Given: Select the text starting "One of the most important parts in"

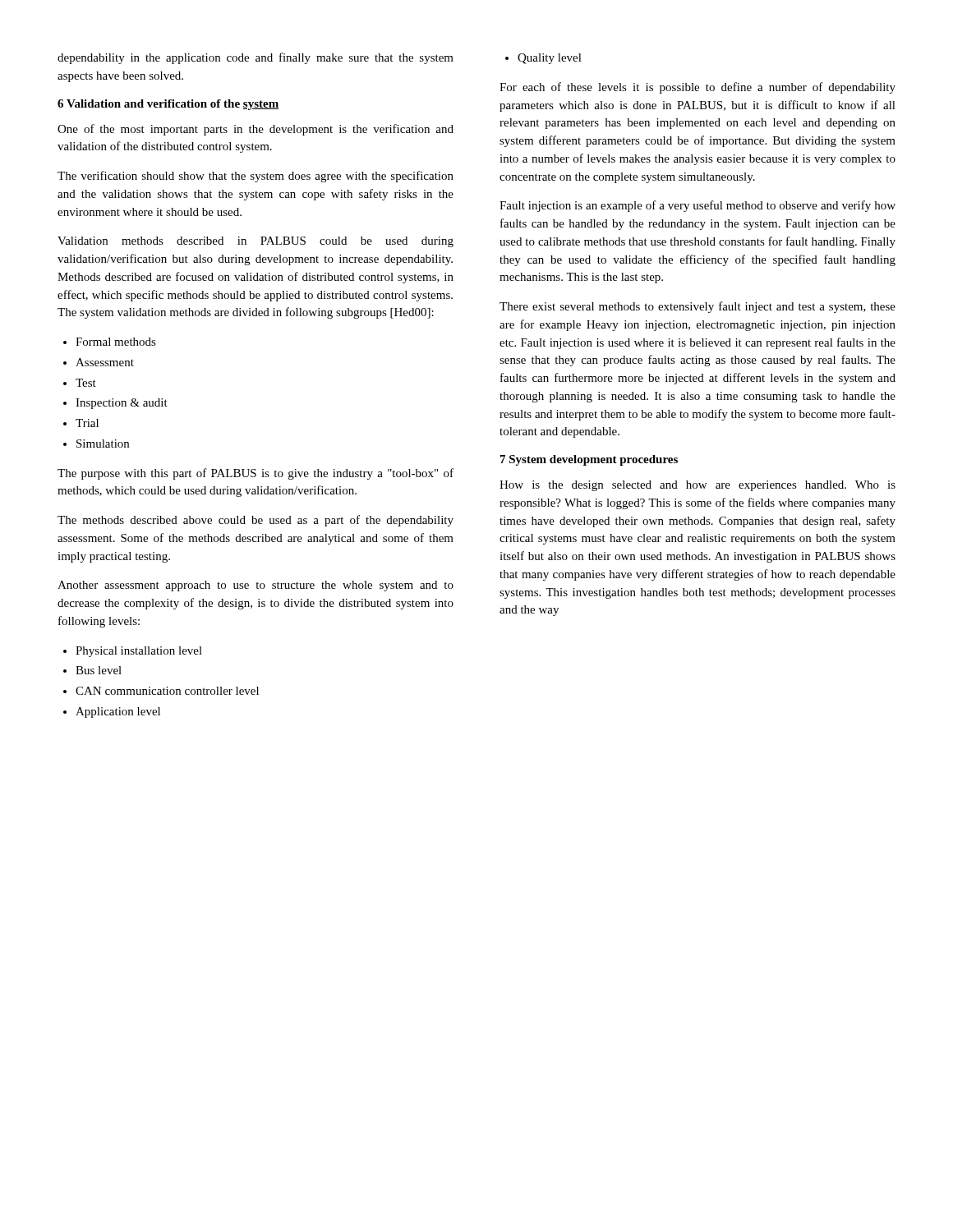Looking at the screenshot, I should point(255,137).
